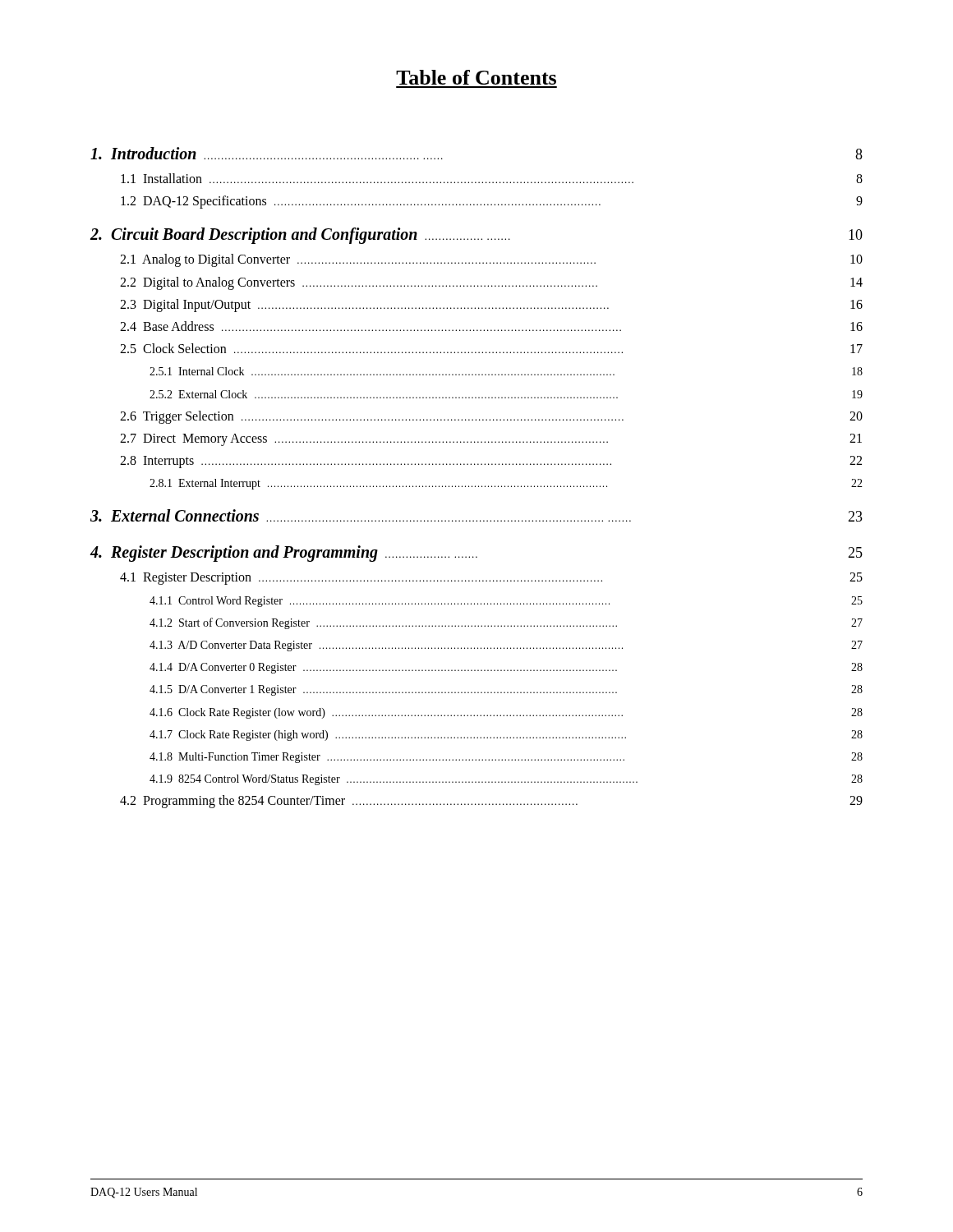Locate the block of text that opens with "4.1.7 Clock Rate Register"
The width and height of the screenshot is (953, 1232).
click(x=476, y=734)
